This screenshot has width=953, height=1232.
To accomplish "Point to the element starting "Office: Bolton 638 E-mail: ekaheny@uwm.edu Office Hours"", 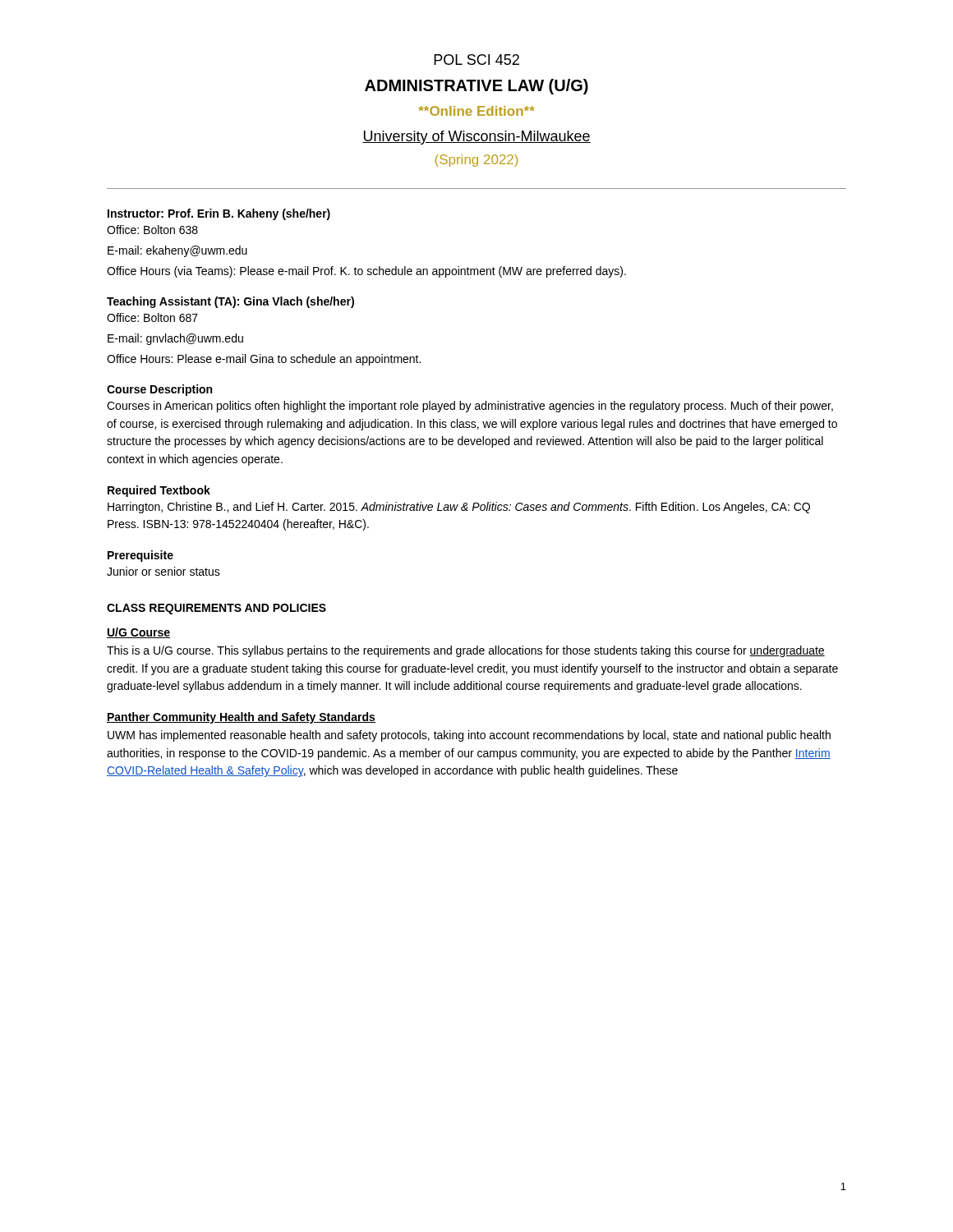I will pyautogui.click(x=152, y=230).
